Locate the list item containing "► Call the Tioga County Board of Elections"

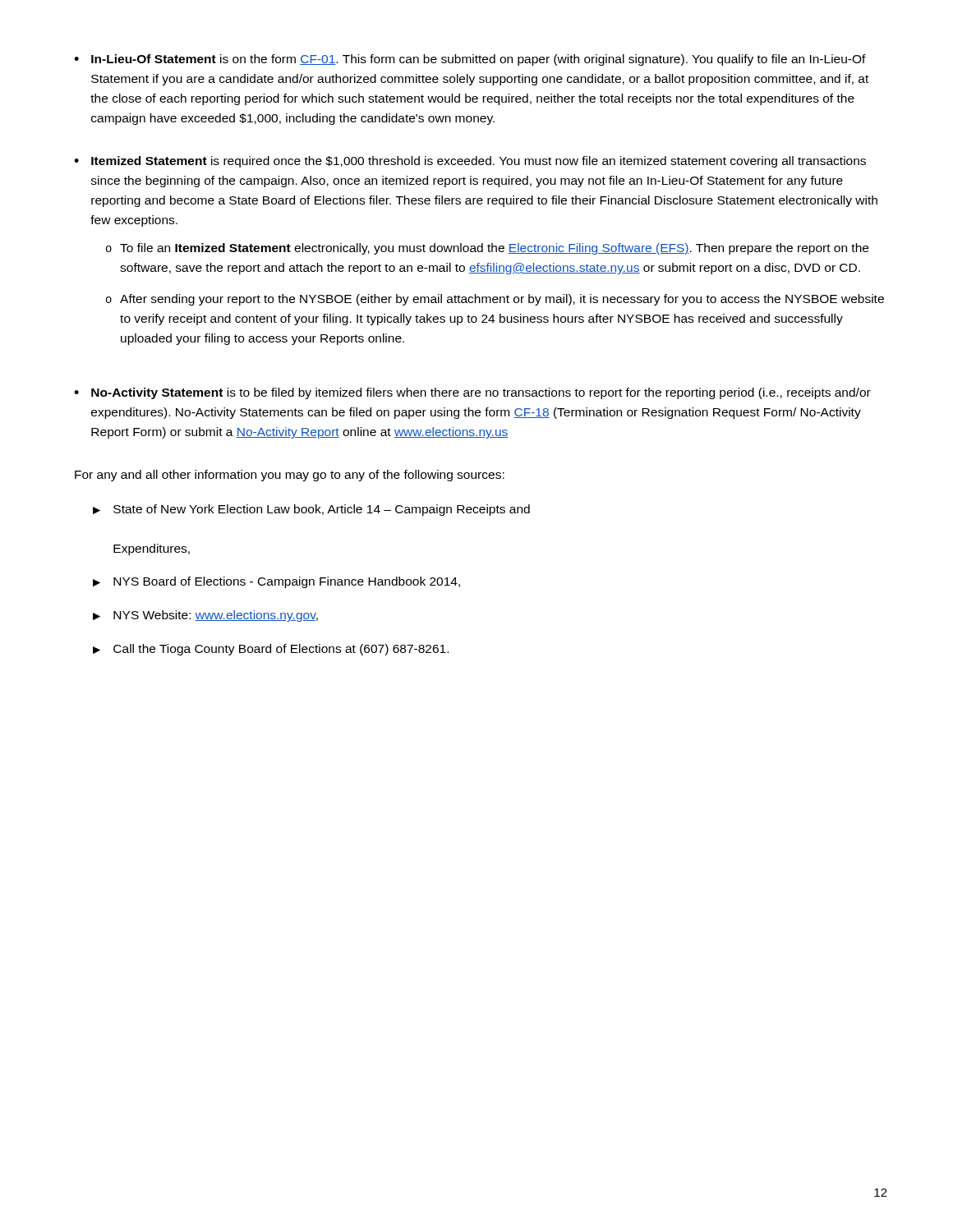271,650
